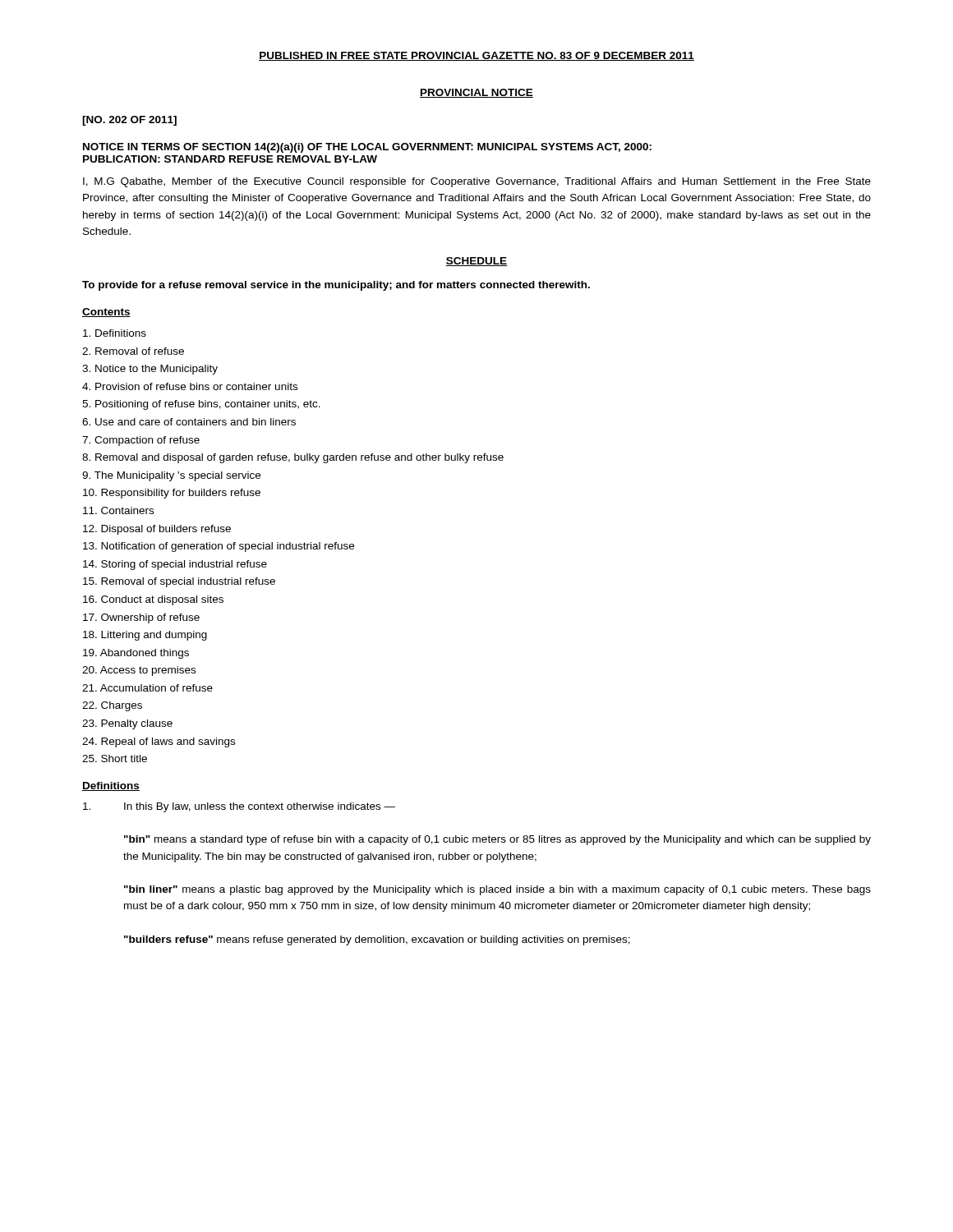
Task: Locate the text "23. Penalty clause"
Action: (127, 723)
